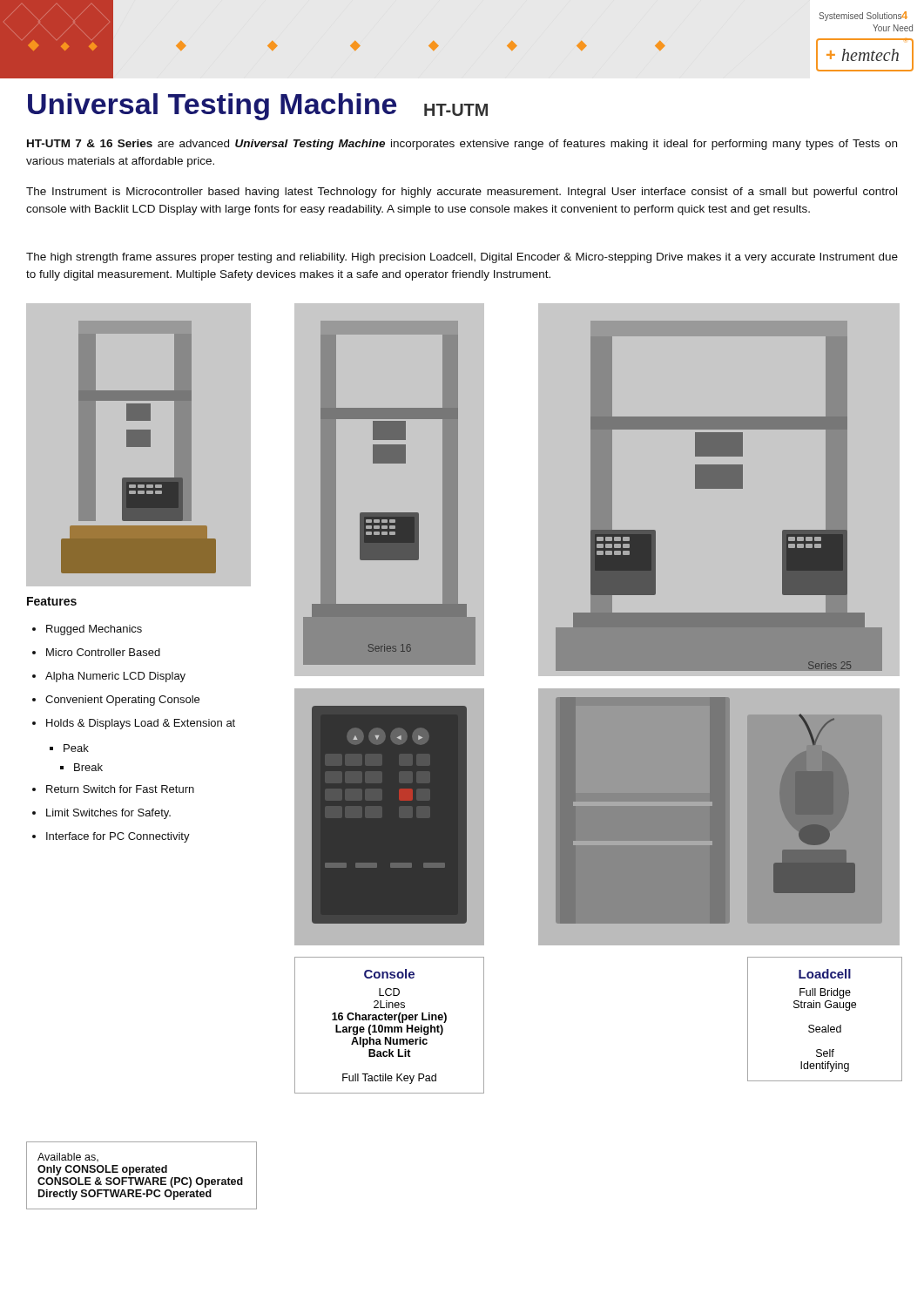924x1307 pixels.
Task: Point to the block beginning "HT-UTM 7 & 16 Series are advanced Universal"
Action: click(x=462, y=152)
